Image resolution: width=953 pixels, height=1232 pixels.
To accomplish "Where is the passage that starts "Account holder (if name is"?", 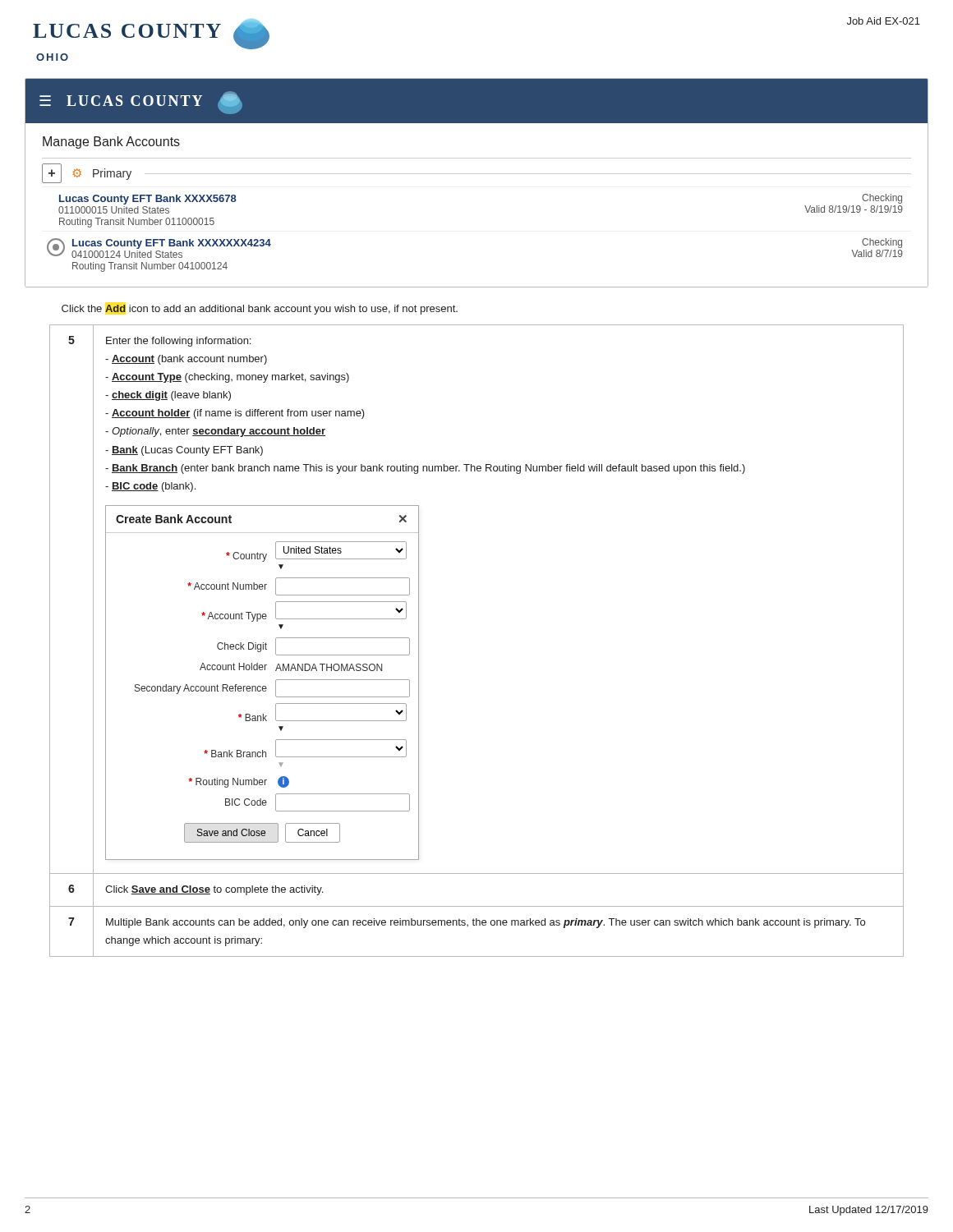I will pos(235,413).
